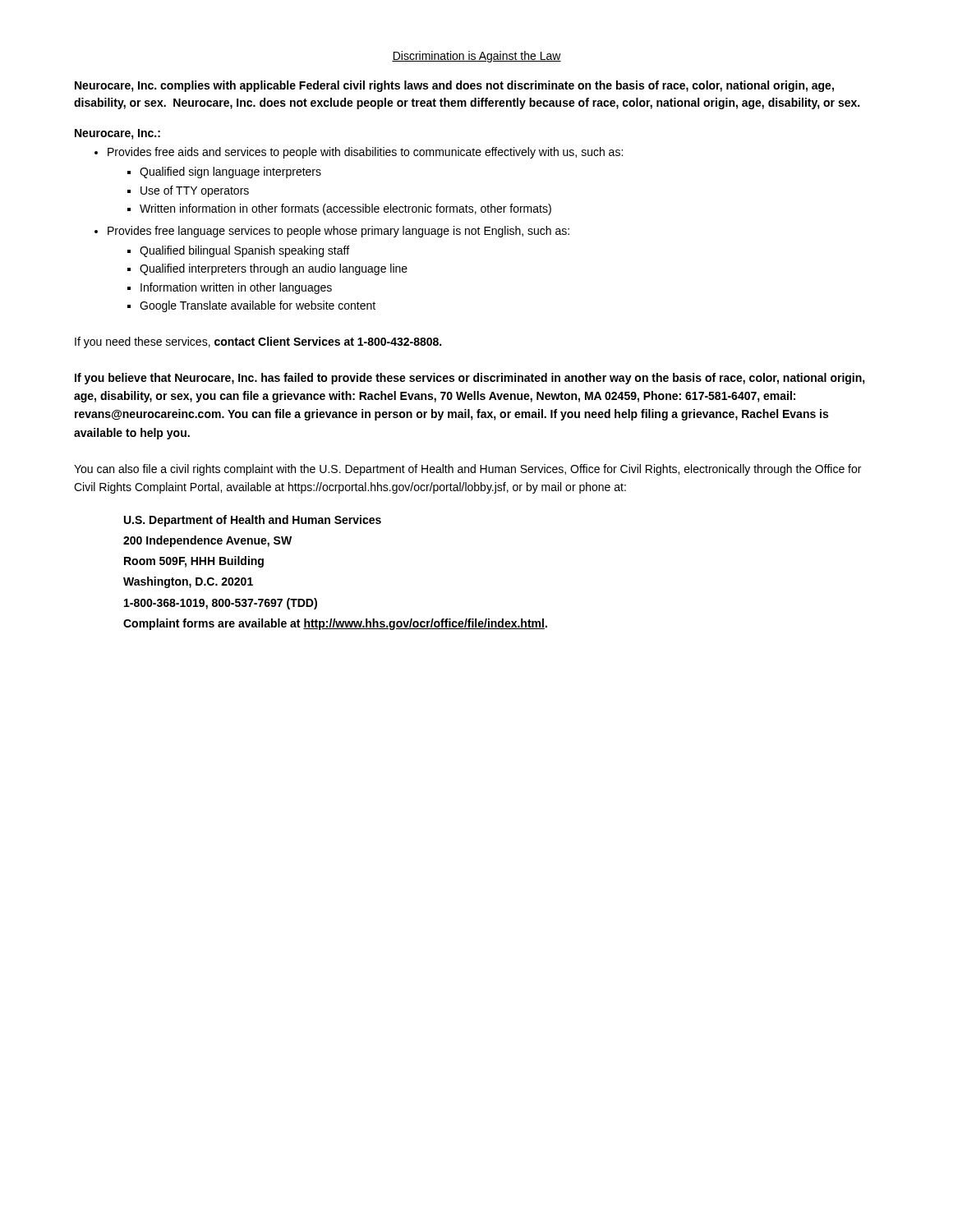The width and height of the screenshot is (953, 1232).
Task: Locate the element starting "Provides free language services to people whose"
Action: point(338,232)
